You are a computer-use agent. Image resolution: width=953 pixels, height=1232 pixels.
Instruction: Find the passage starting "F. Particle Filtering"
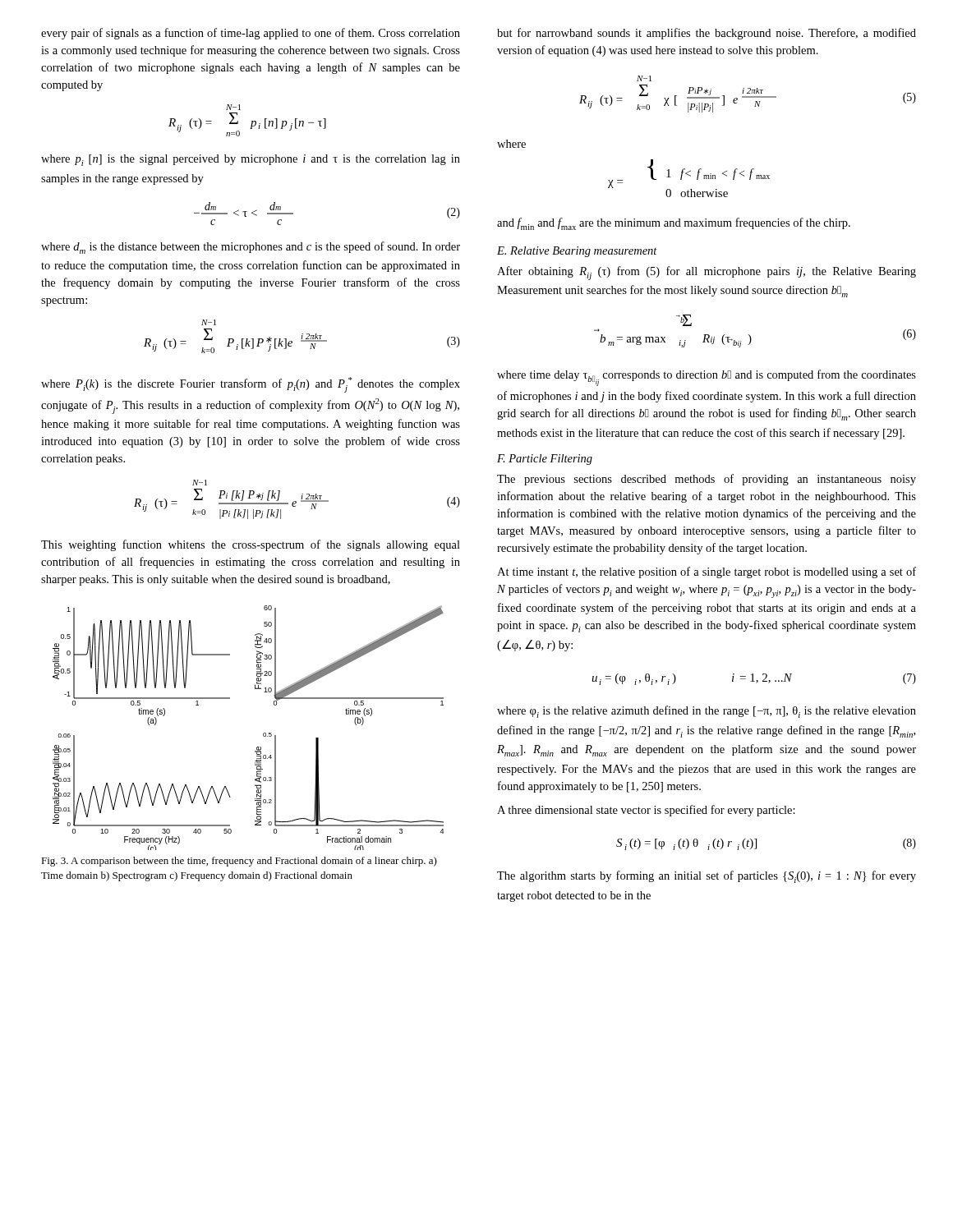click(x=545, y=458)
